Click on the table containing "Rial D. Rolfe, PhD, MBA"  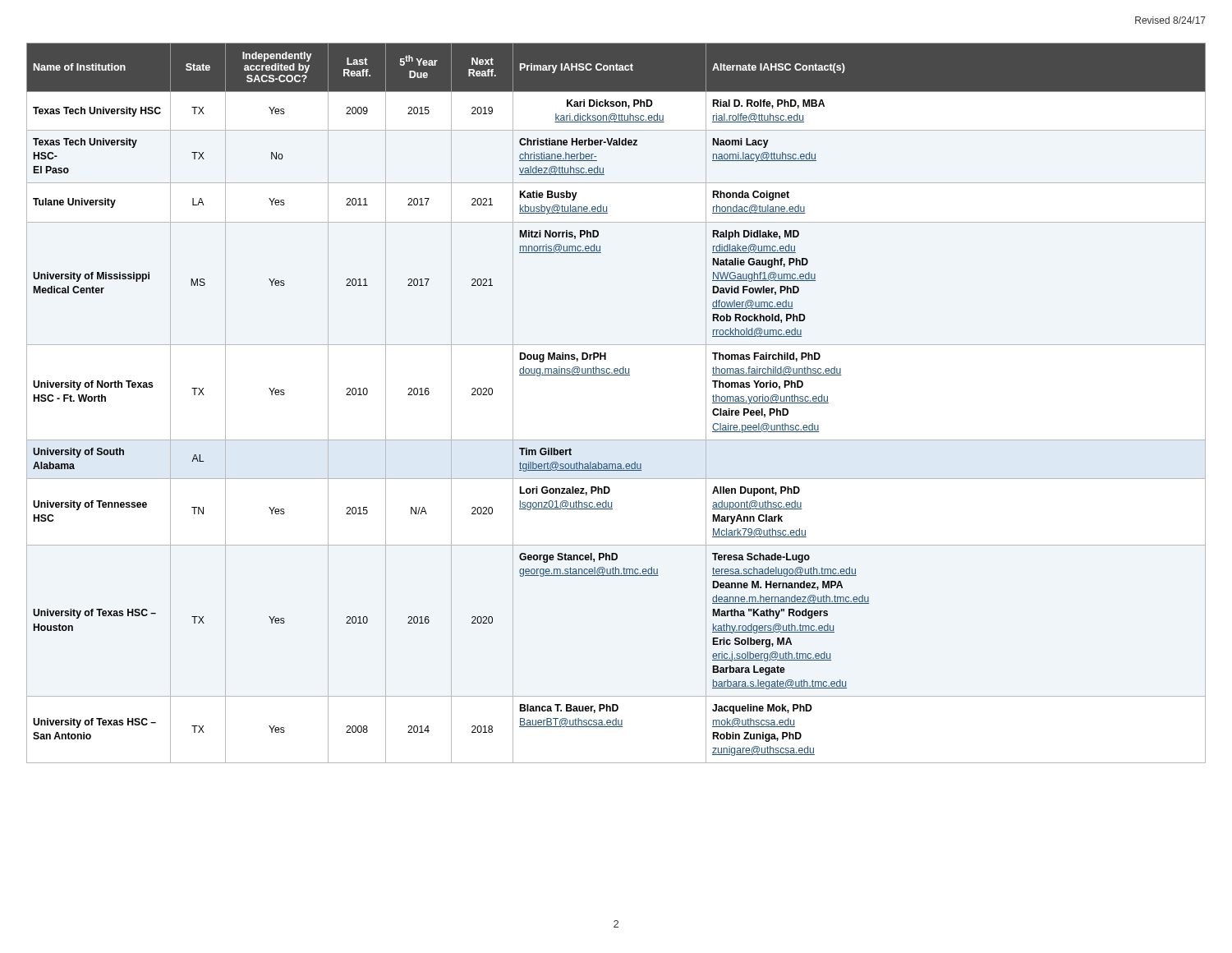(x=616, y=403)
